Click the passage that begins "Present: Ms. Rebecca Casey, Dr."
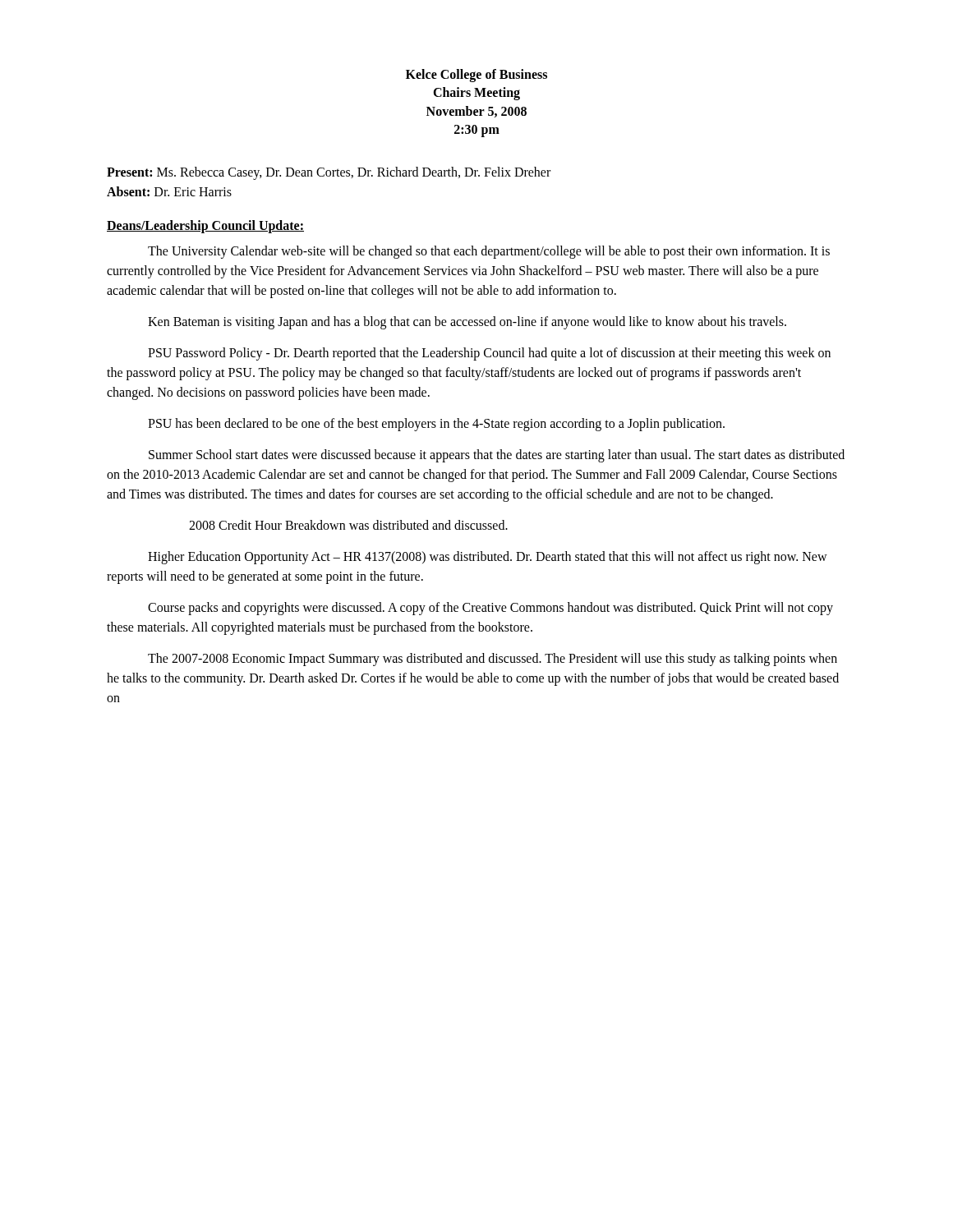 click(329, 182)
